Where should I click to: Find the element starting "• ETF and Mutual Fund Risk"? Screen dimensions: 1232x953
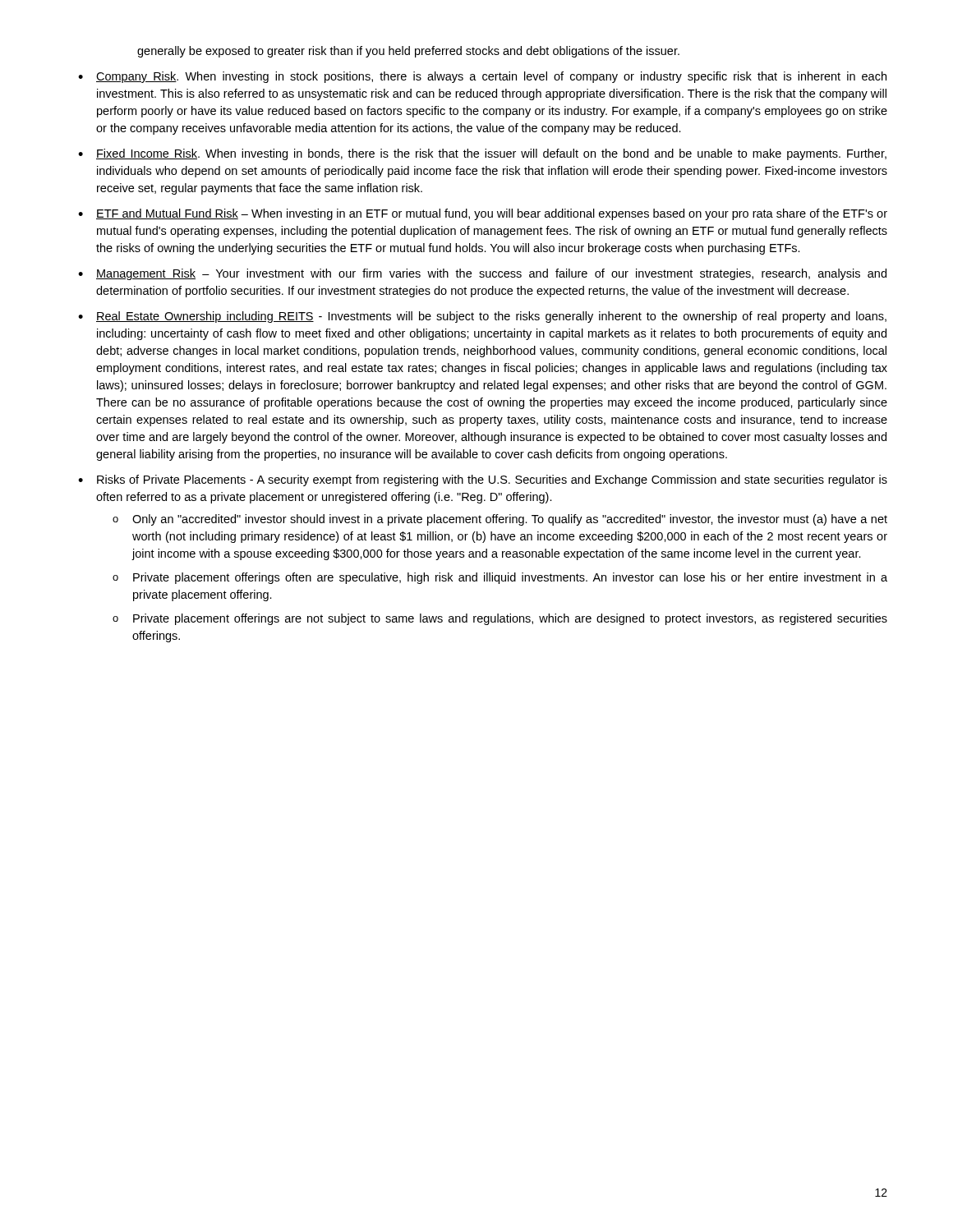pyautogui.click(x=483, y=231)
